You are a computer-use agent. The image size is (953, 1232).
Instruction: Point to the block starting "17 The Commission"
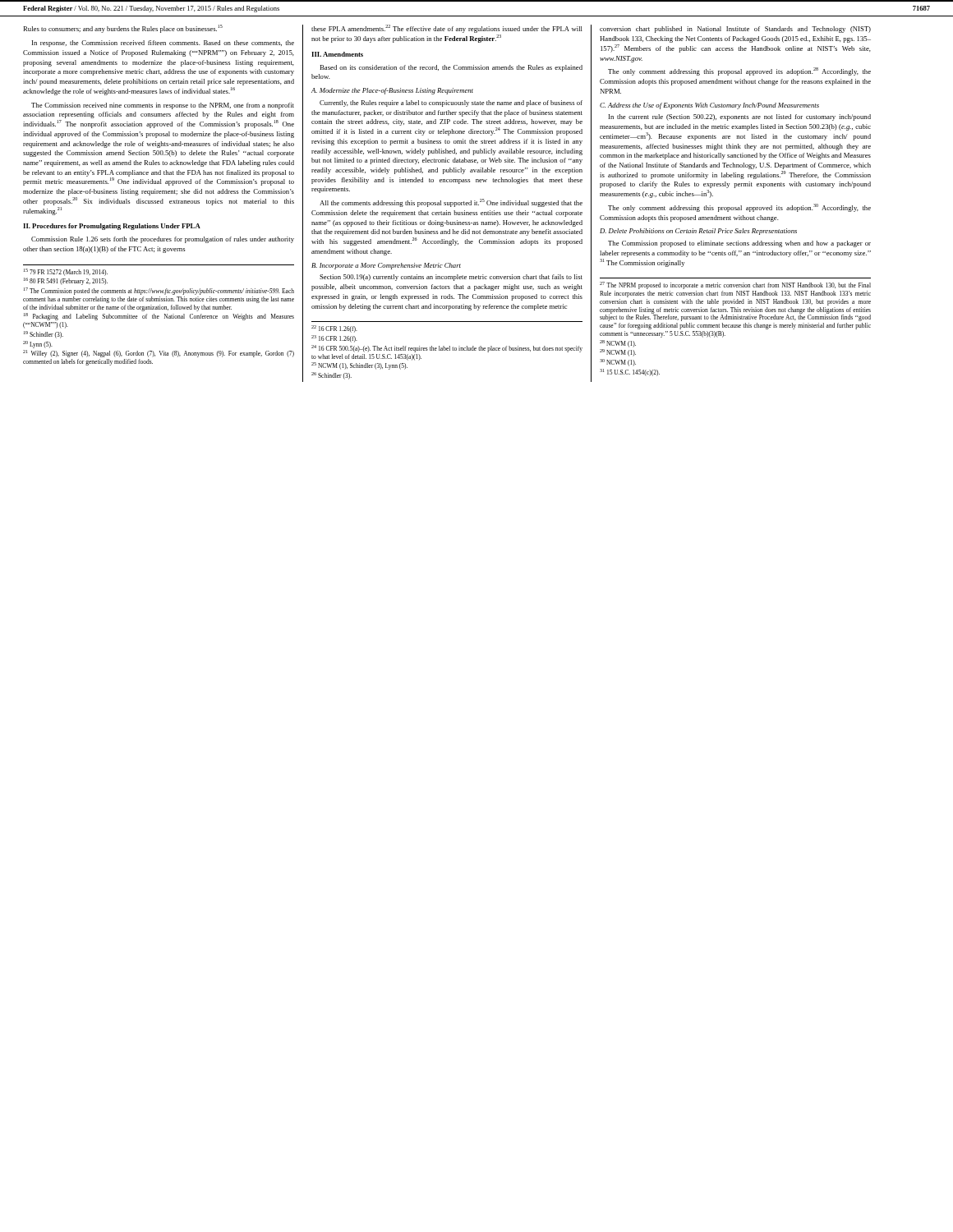pyautogui.click(x=159, y=300)
